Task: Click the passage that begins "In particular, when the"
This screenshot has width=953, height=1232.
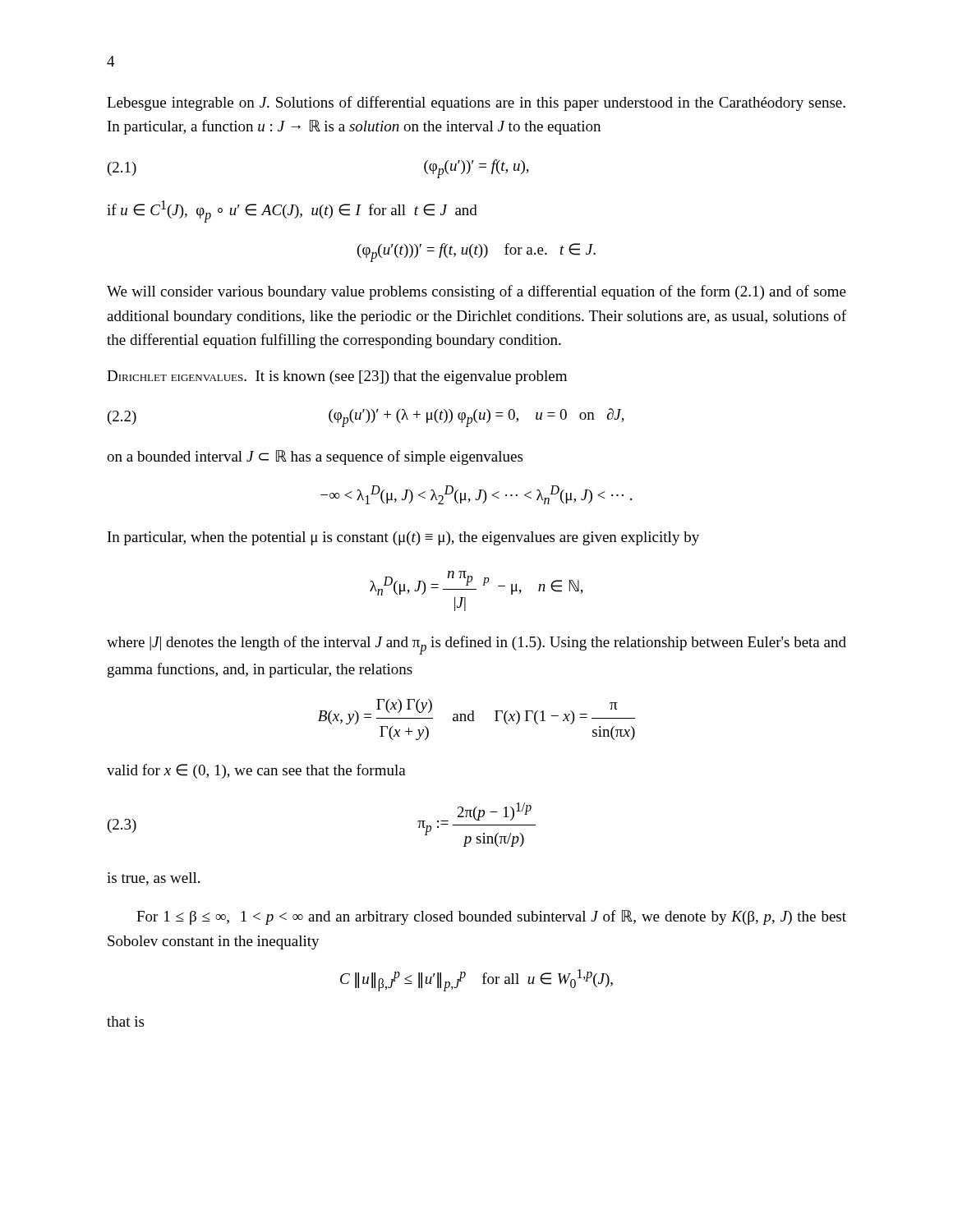Action: (x=403, y=537)
